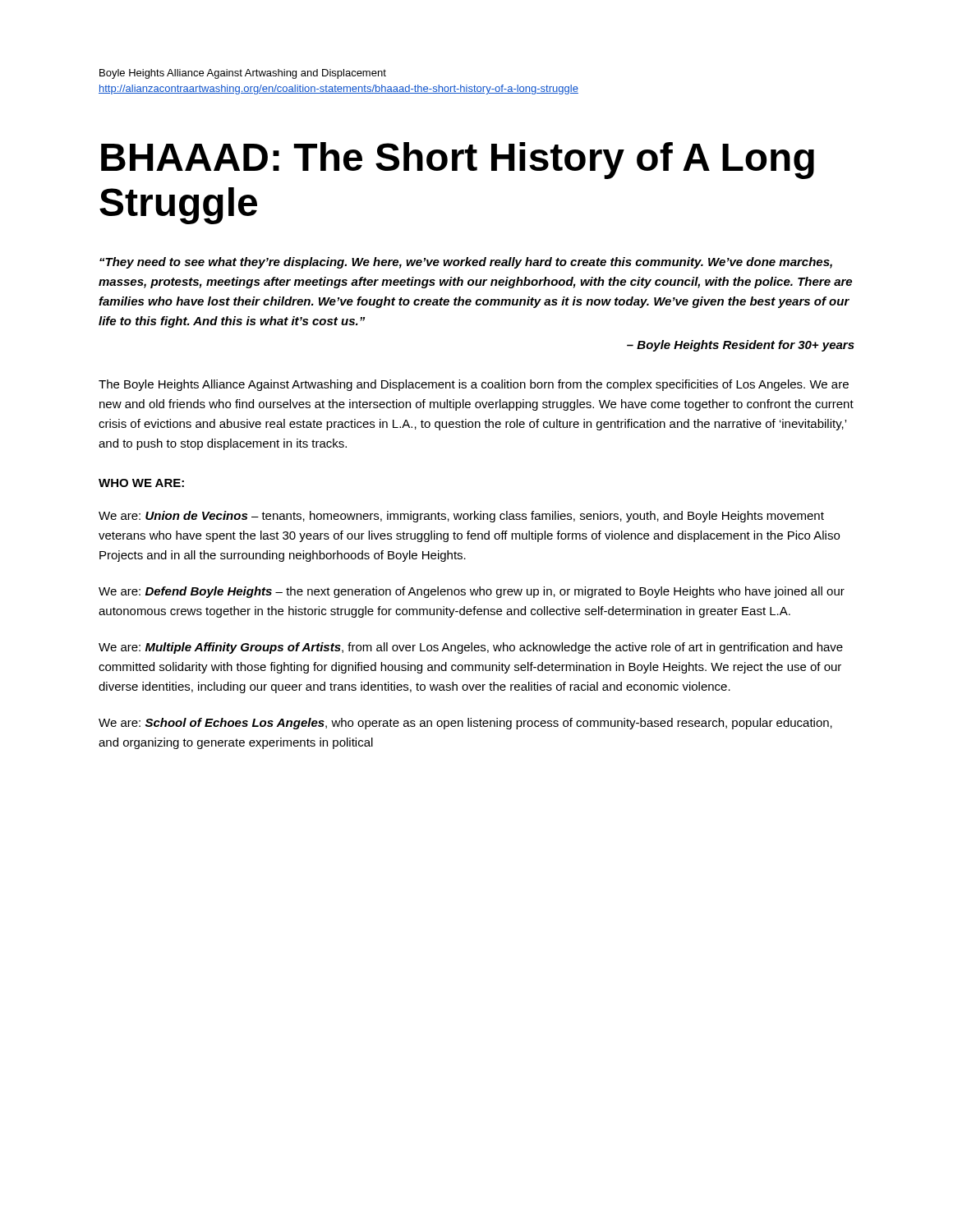The height and width of the screenshot is (1232, 953).
Task: Find the block on this page that starts "We are: School of Echoes Los"
Action: coord(466,732)
